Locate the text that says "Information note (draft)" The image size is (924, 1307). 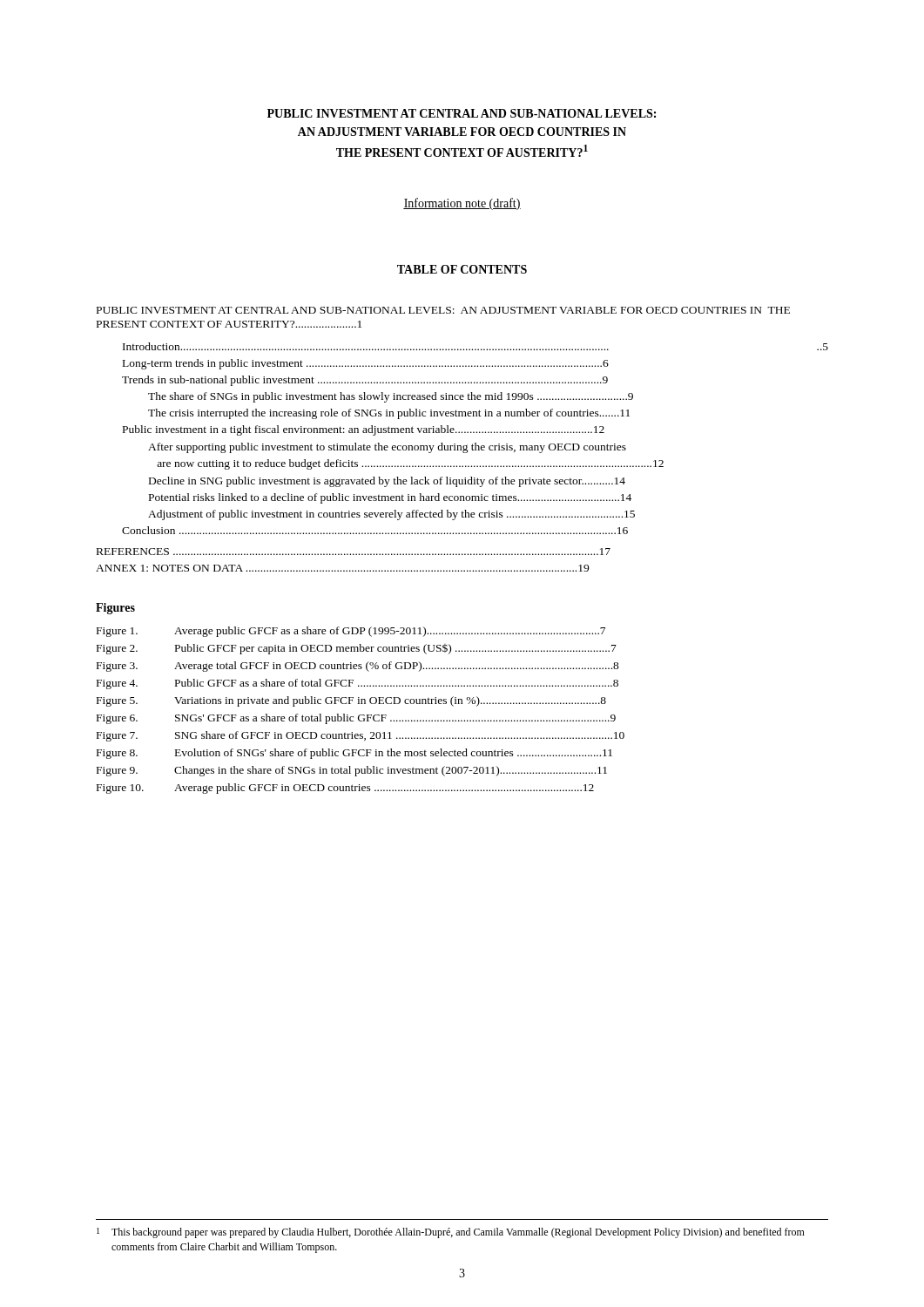tap(462, 203)
